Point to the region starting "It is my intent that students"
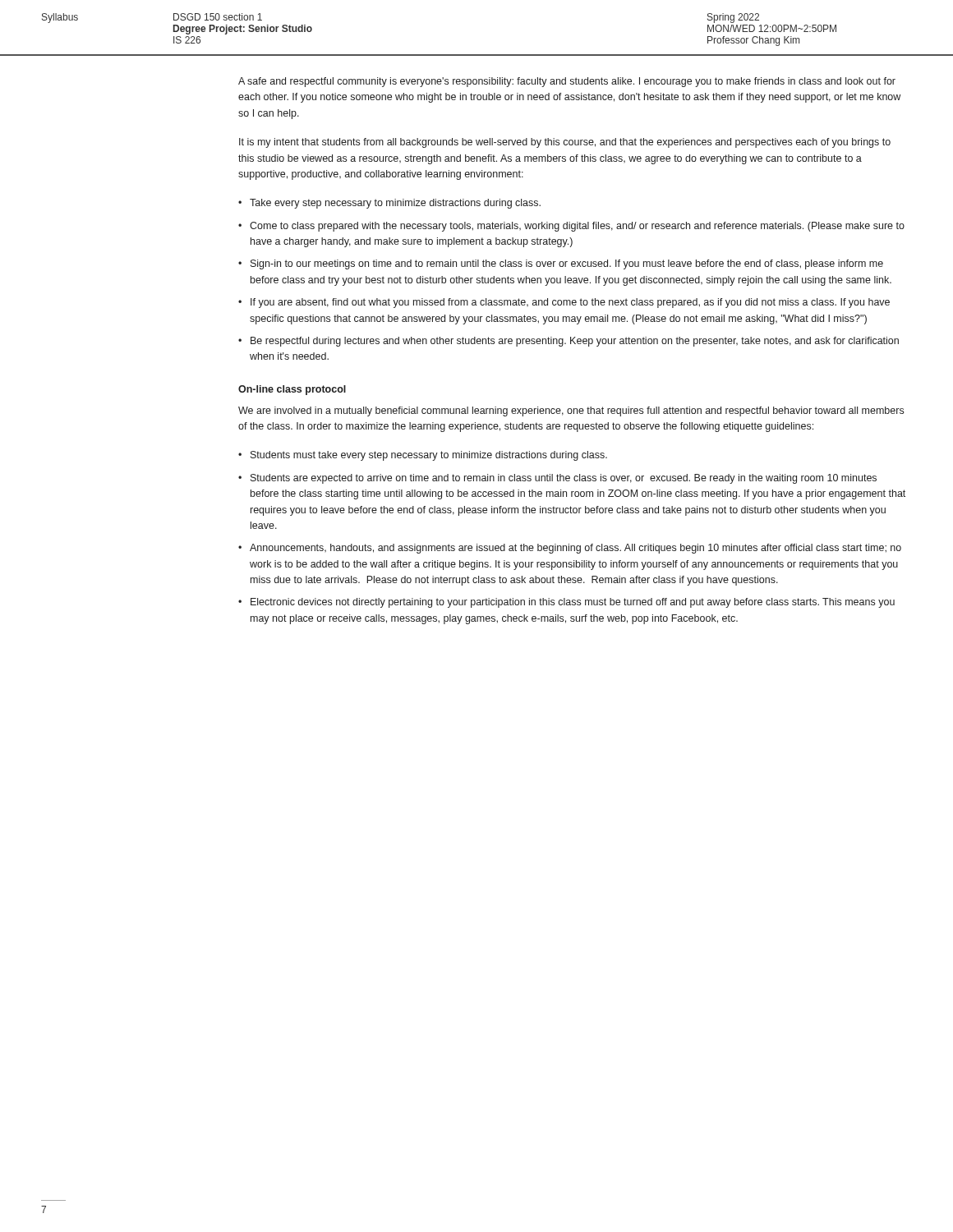953x1232 pixels. click(564, 158)
